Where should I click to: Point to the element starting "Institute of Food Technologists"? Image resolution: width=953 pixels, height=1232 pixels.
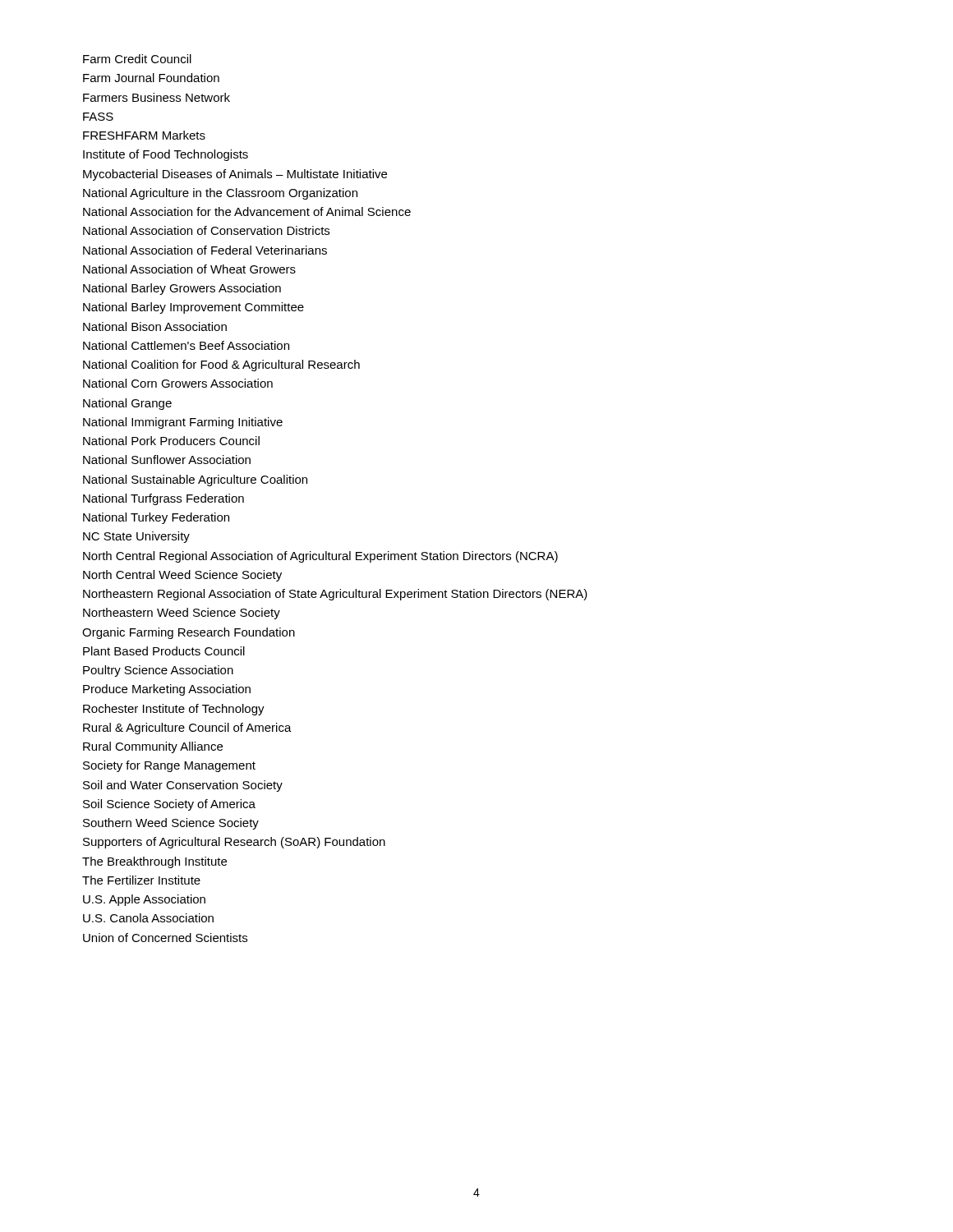165,154
